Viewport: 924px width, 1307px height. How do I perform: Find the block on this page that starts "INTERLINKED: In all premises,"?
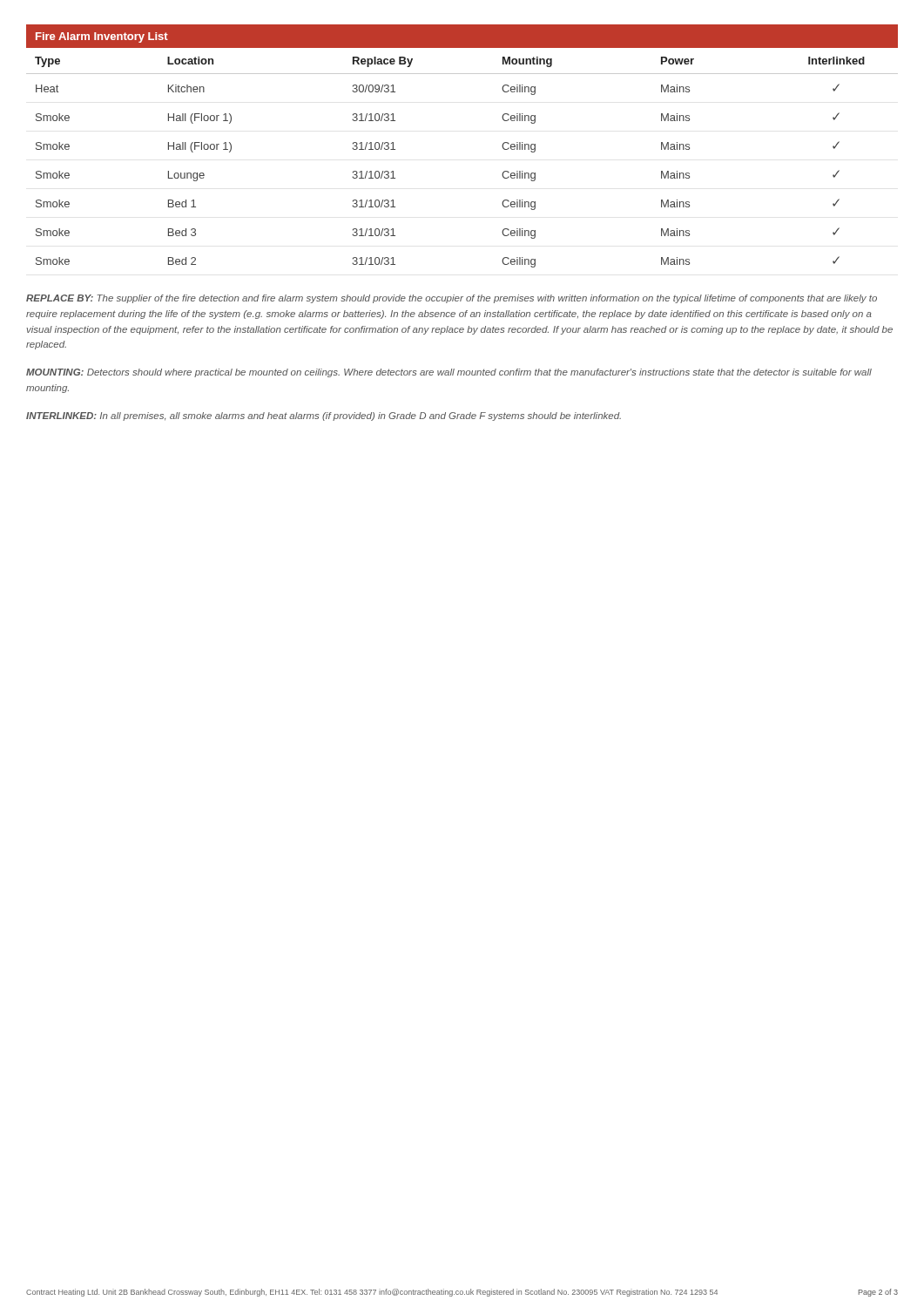(324, 415)
